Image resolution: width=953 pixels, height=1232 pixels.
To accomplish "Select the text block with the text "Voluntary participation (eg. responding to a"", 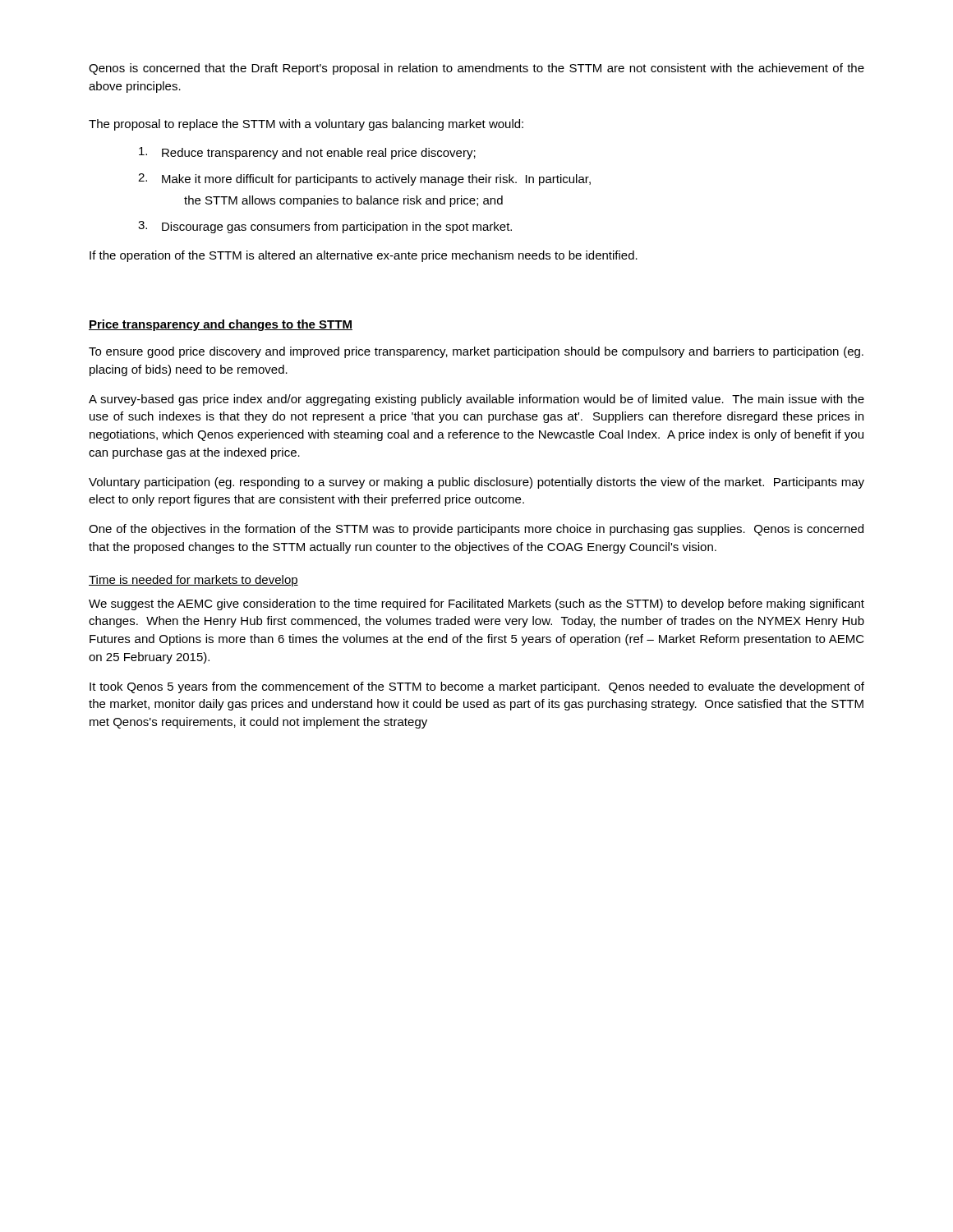I will click(x=476, y=490).
